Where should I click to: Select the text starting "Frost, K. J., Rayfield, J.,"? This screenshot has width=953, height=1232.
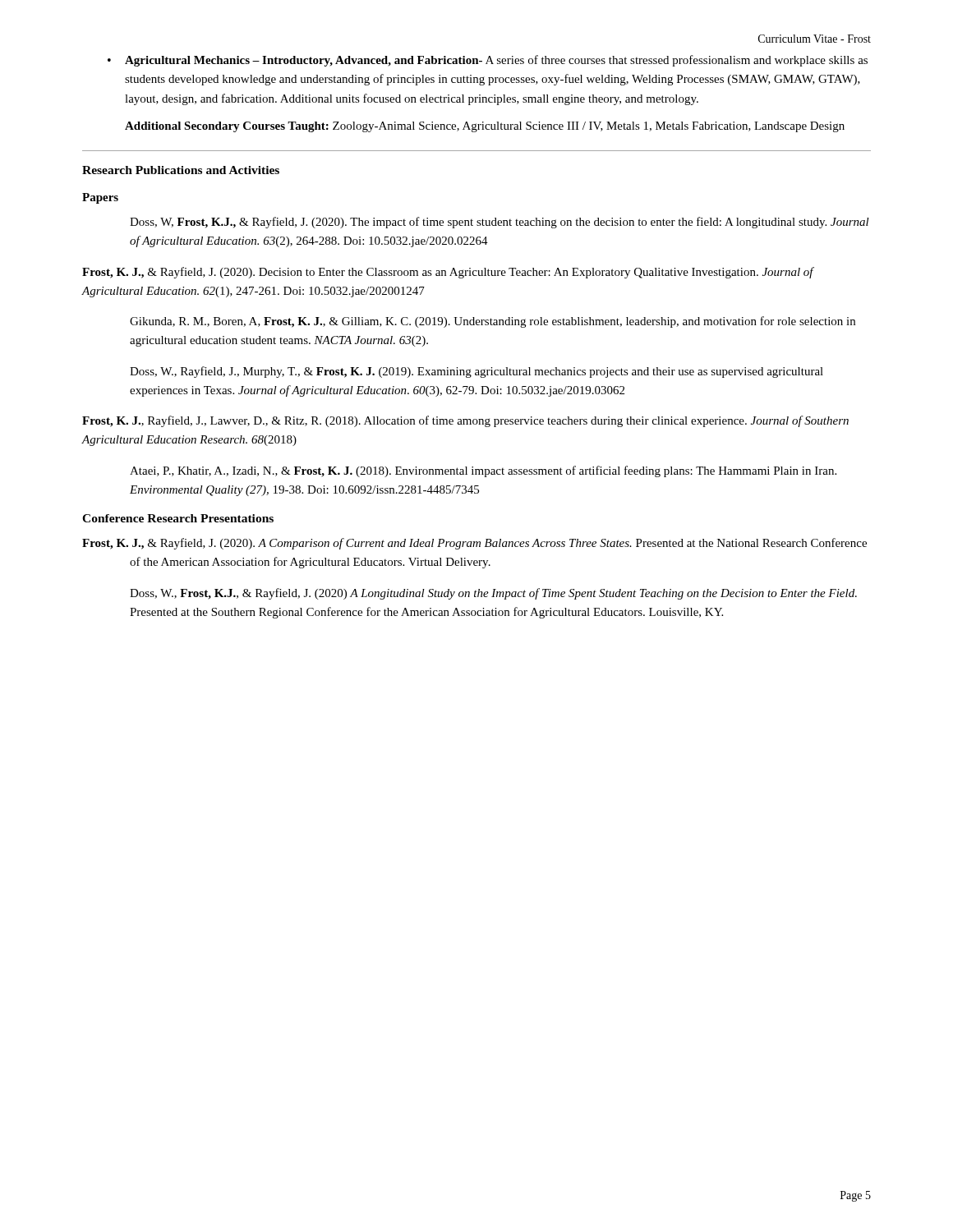point(476,431)
